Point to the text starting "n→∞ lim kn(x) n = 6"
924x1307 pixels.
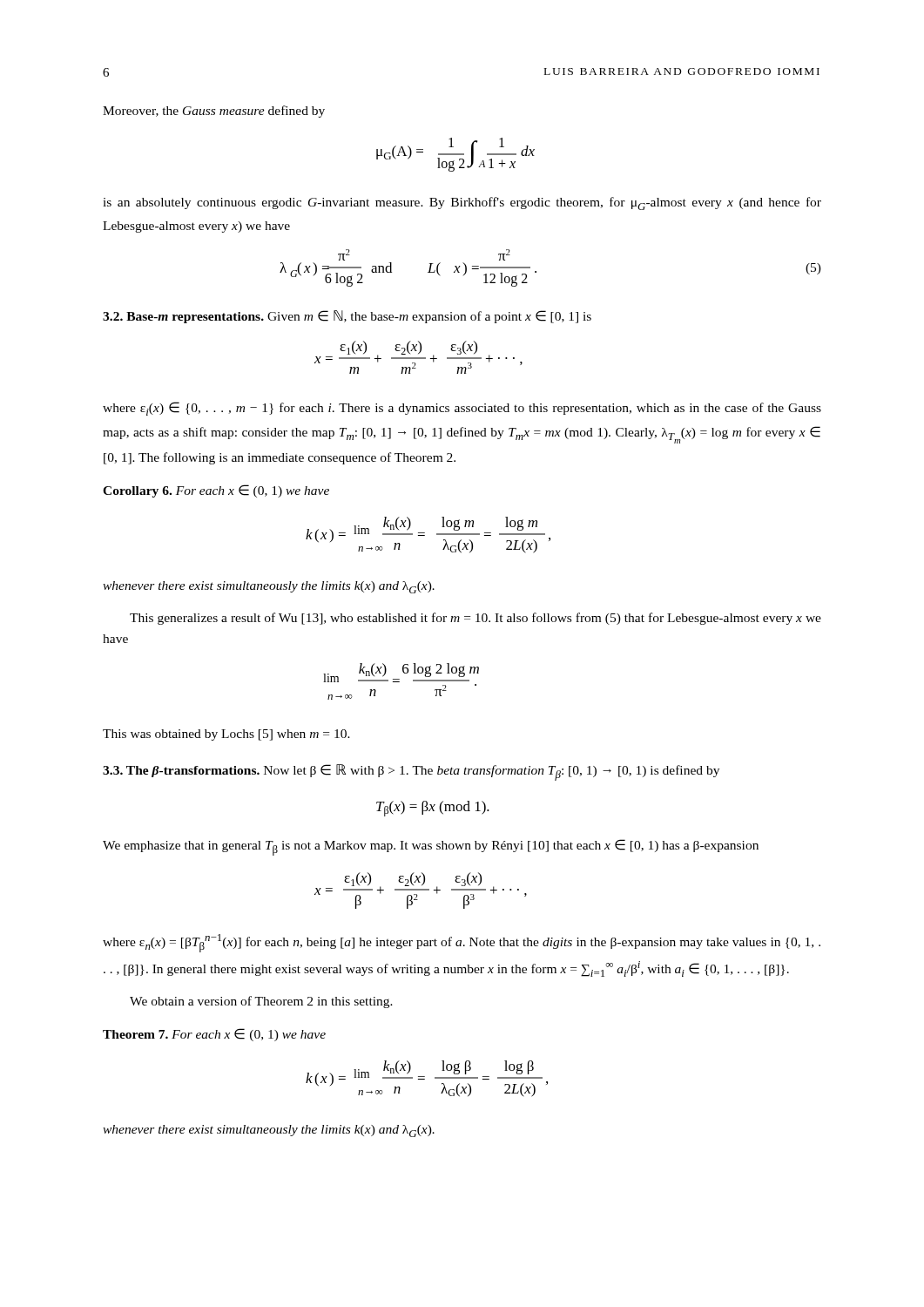tap(460, 682)
